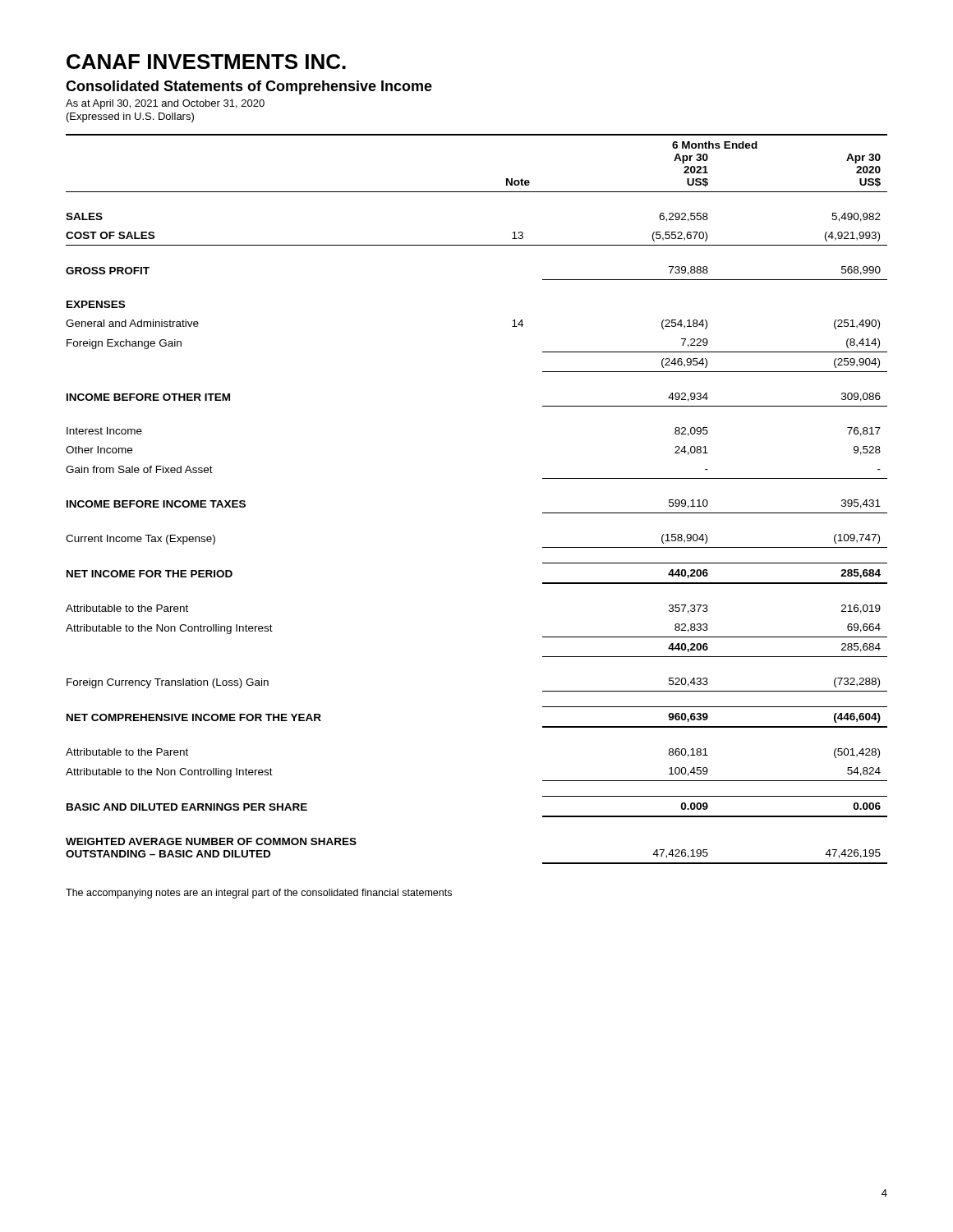Select the table that reads "Apr 30 2021"
953x1232 pixels.
tap(476, 499)
